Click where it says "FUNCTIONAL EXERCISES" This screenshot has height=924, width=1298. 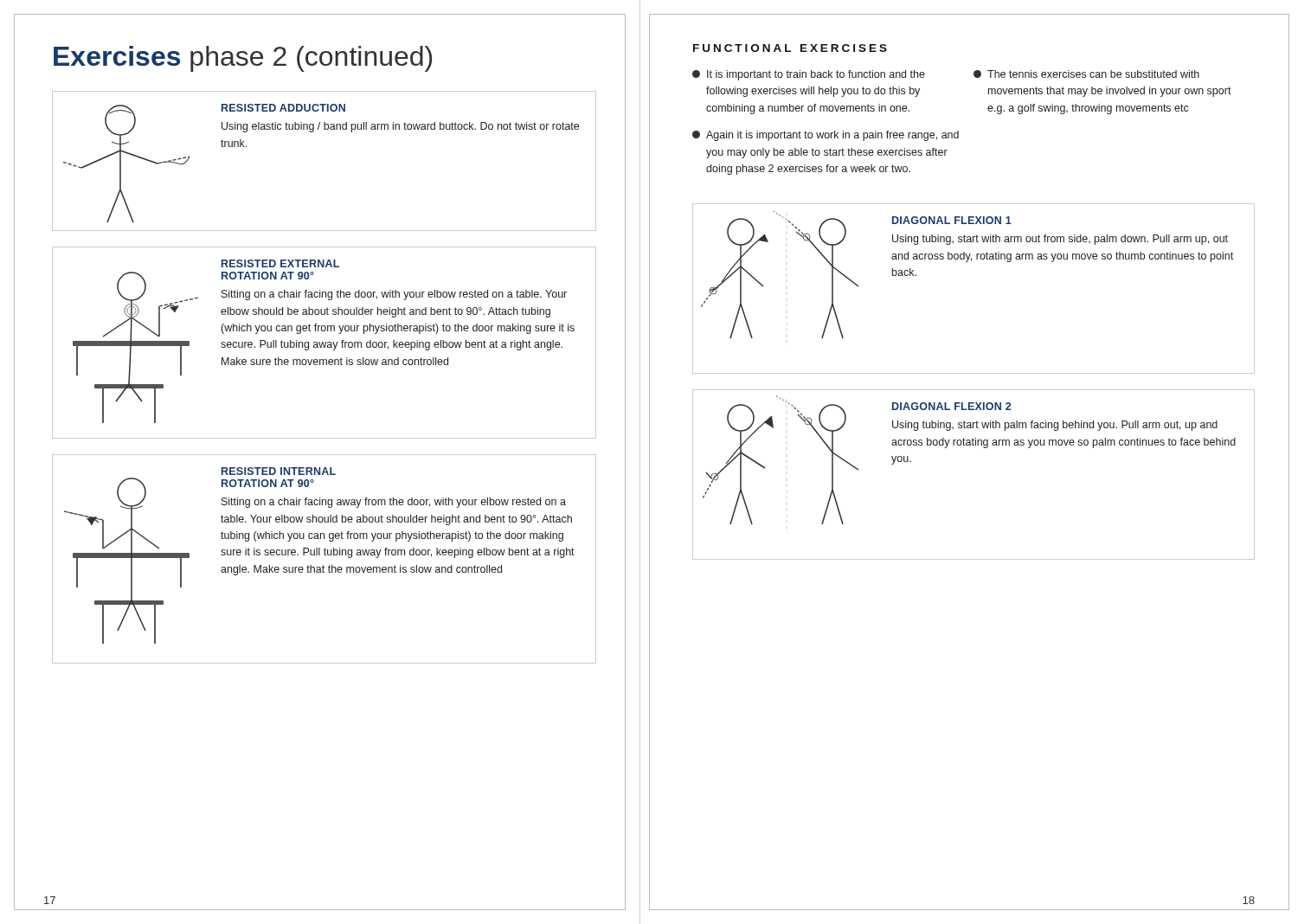[790, 48]
